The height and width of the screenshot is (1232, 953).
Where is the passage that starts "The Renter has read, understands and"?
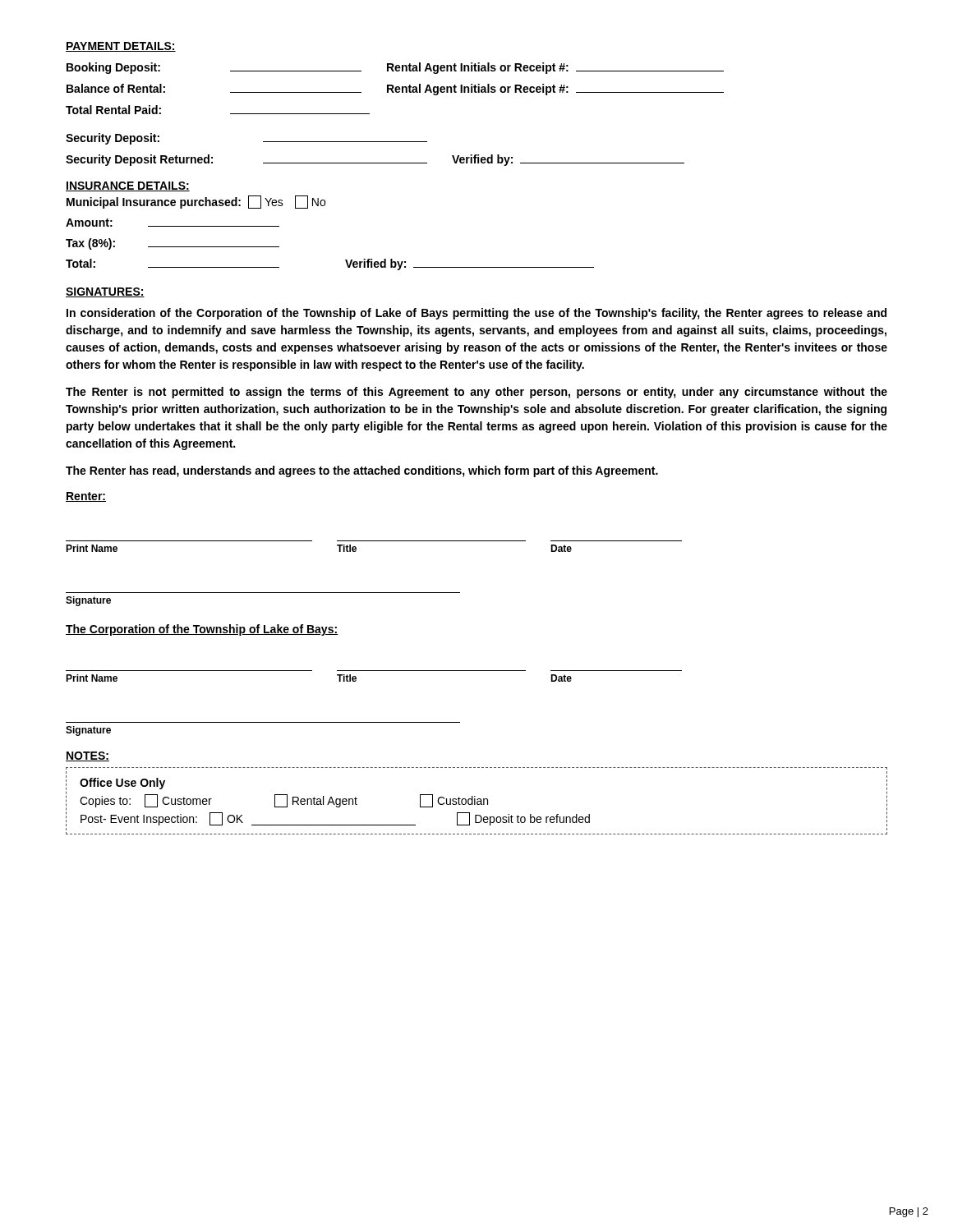tap(362, 471)
